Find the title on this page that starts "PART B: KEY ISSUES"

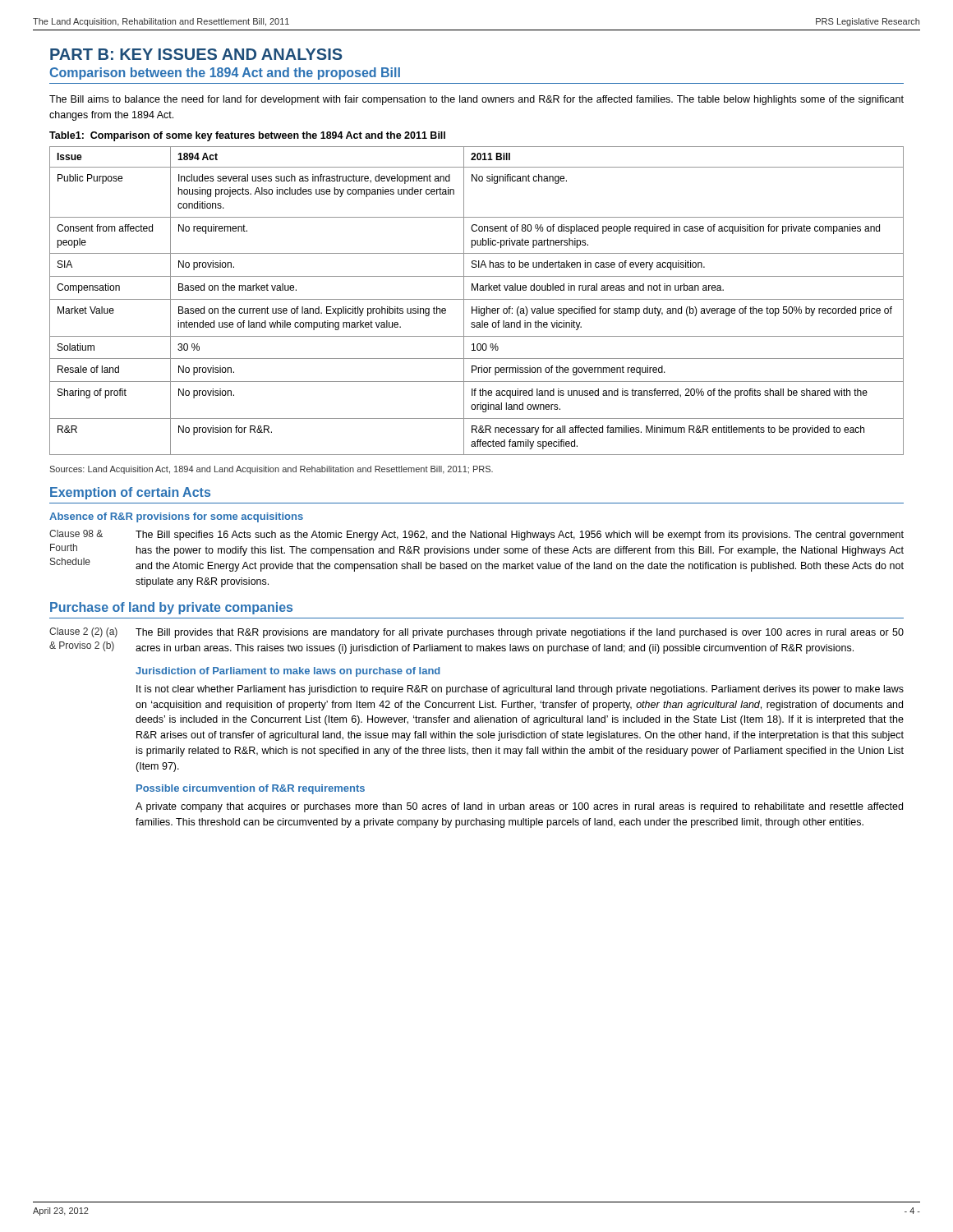196,54
